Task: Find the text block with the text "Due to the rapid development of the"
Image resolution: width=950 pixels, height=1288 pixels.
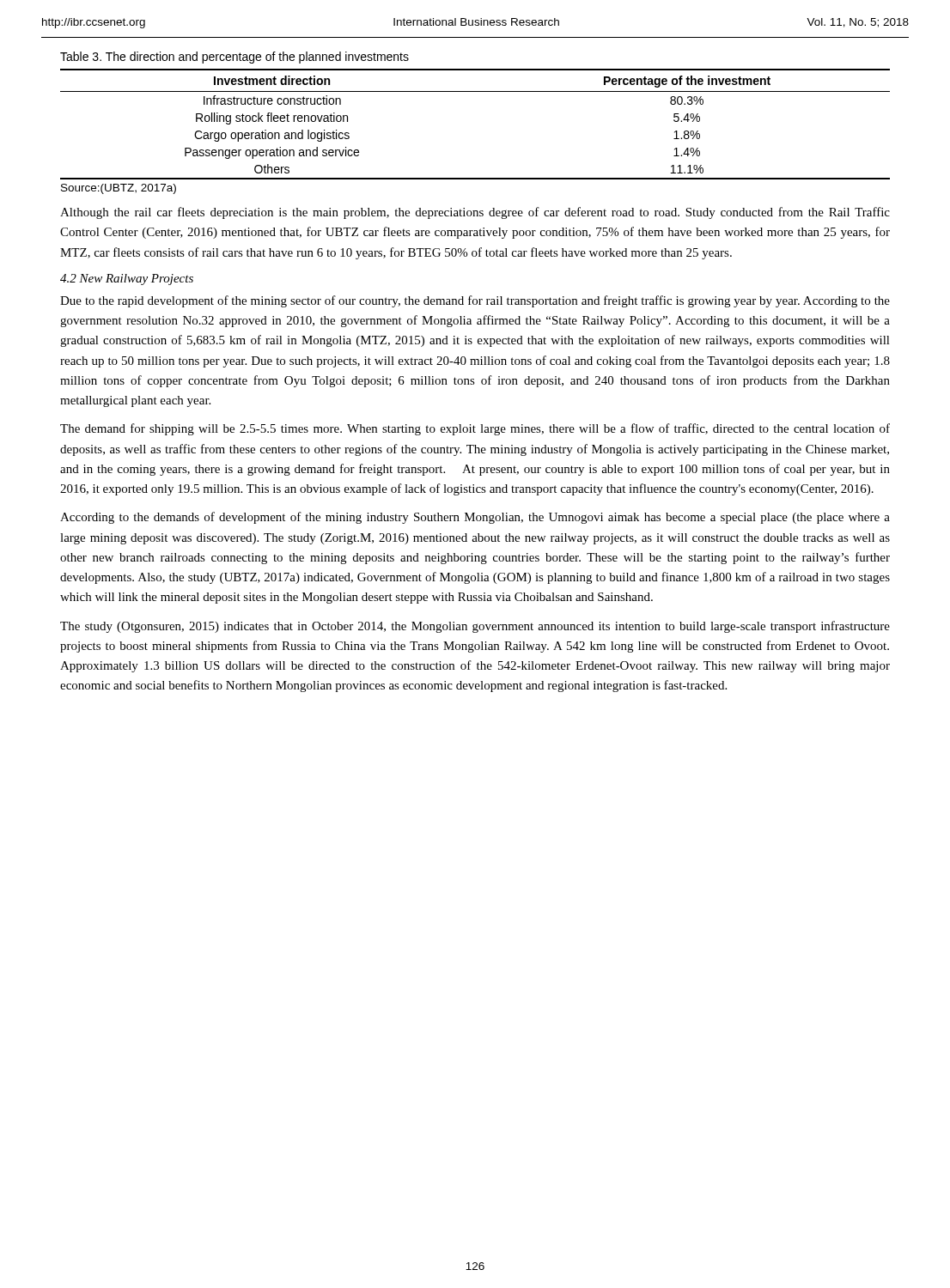Action: (475, 350)
